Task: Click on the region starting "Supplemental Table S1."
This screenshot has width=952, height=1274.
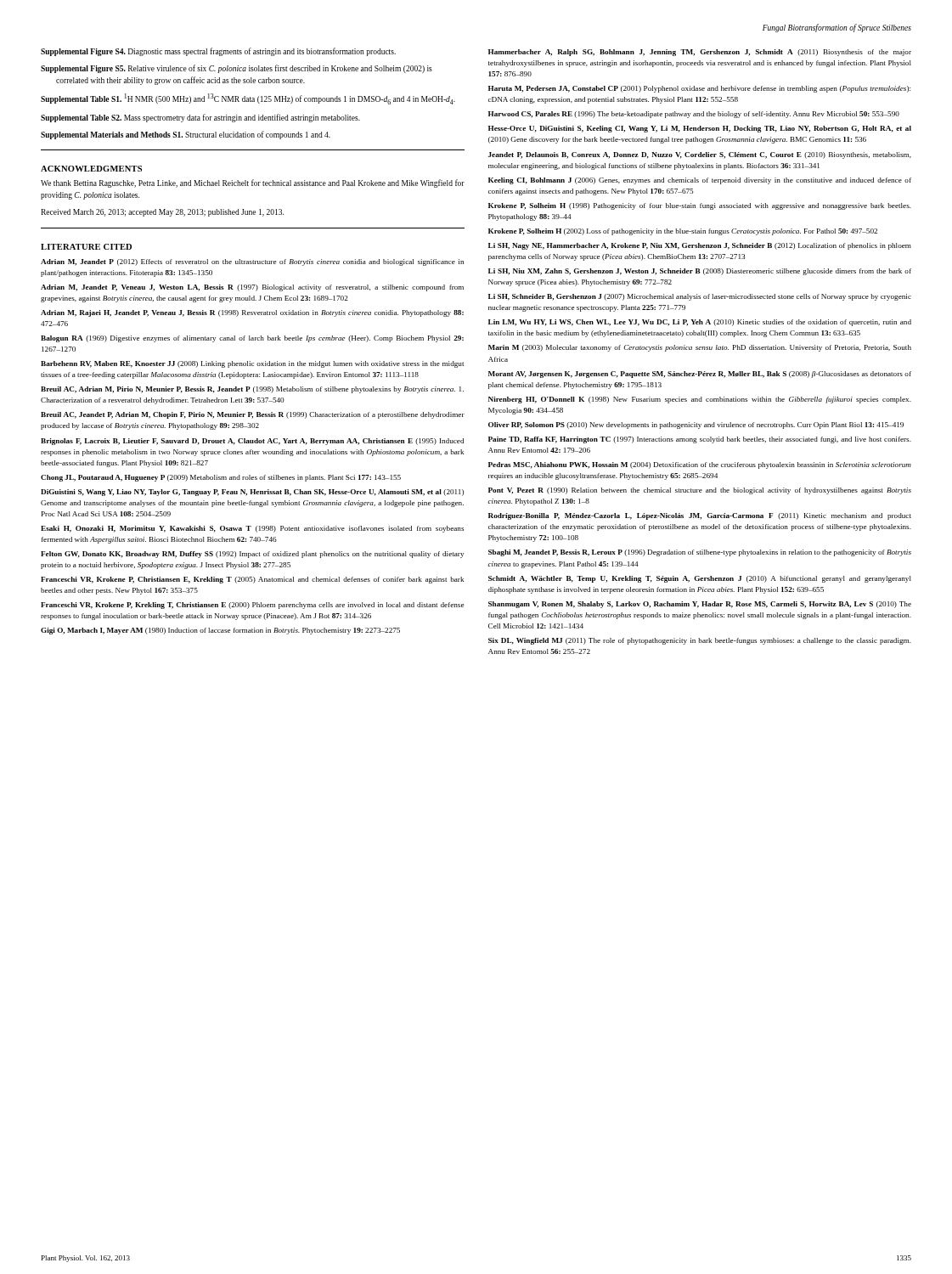Action: pos(248,100)
